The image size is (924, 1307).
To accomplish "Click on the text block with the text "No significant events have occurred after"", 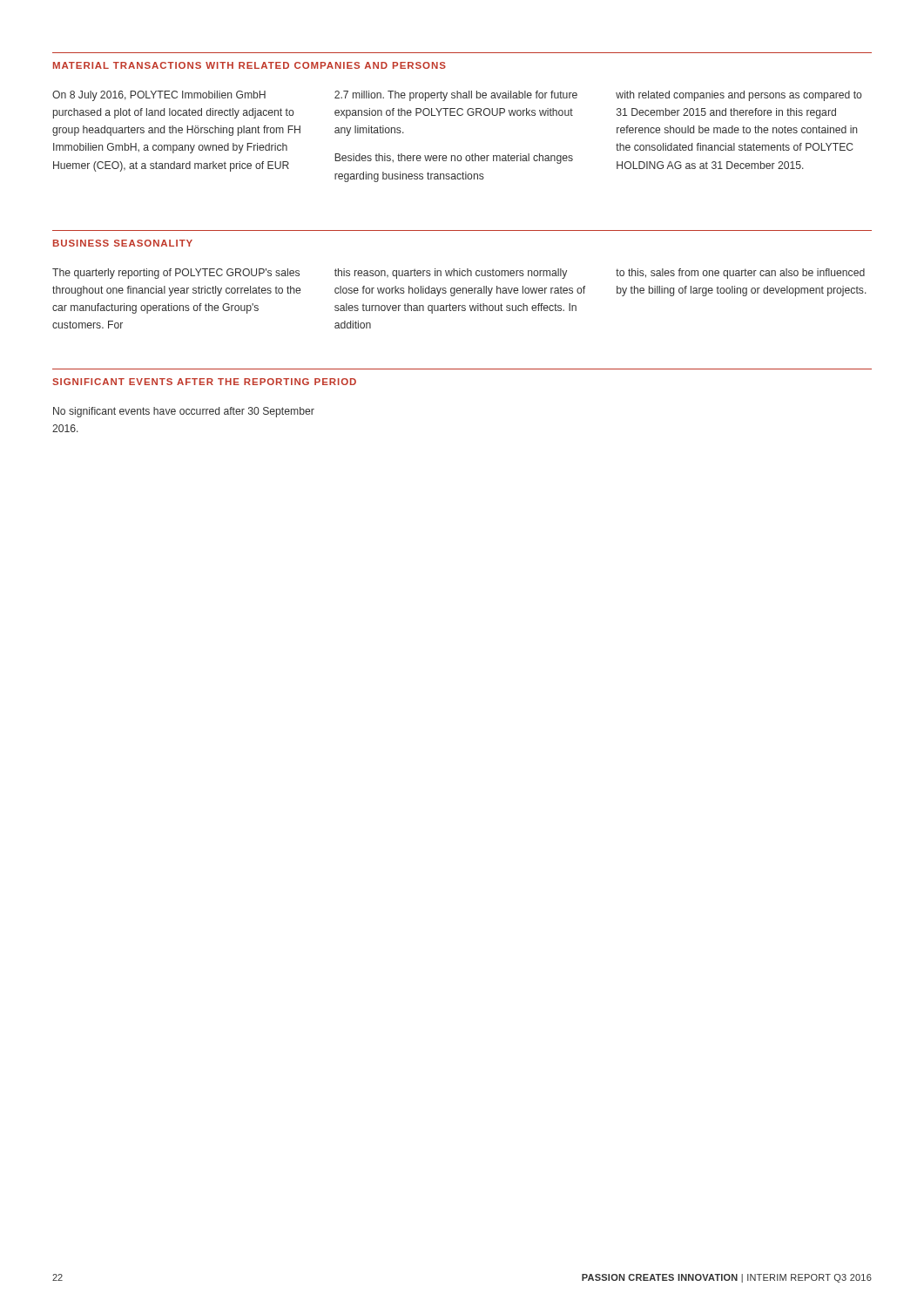I will tap(183, 420).
